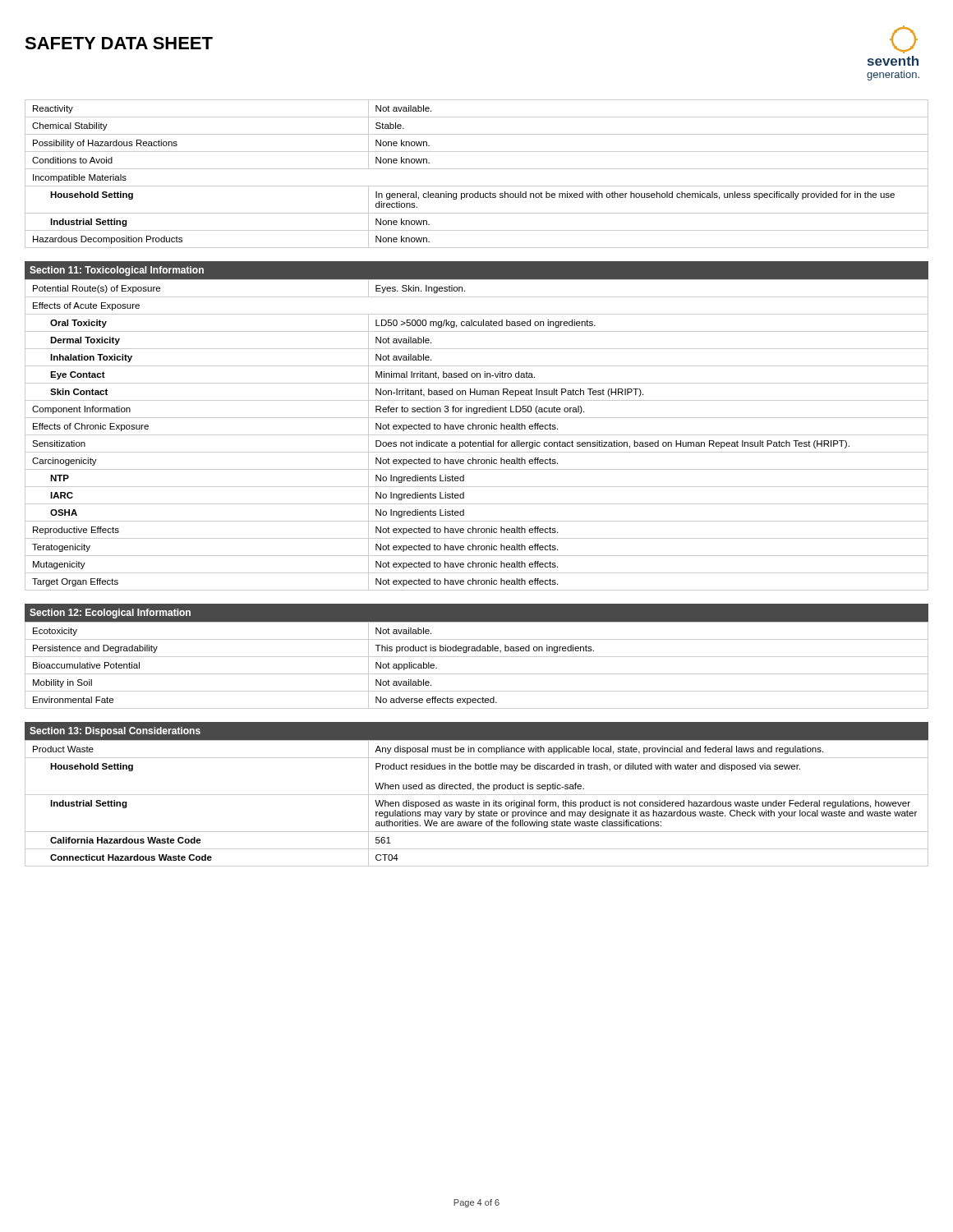Where does it say "SAFETY DATA SHEET"?
This screenshot has width=953, height=1232.
[x=119, y=43]
